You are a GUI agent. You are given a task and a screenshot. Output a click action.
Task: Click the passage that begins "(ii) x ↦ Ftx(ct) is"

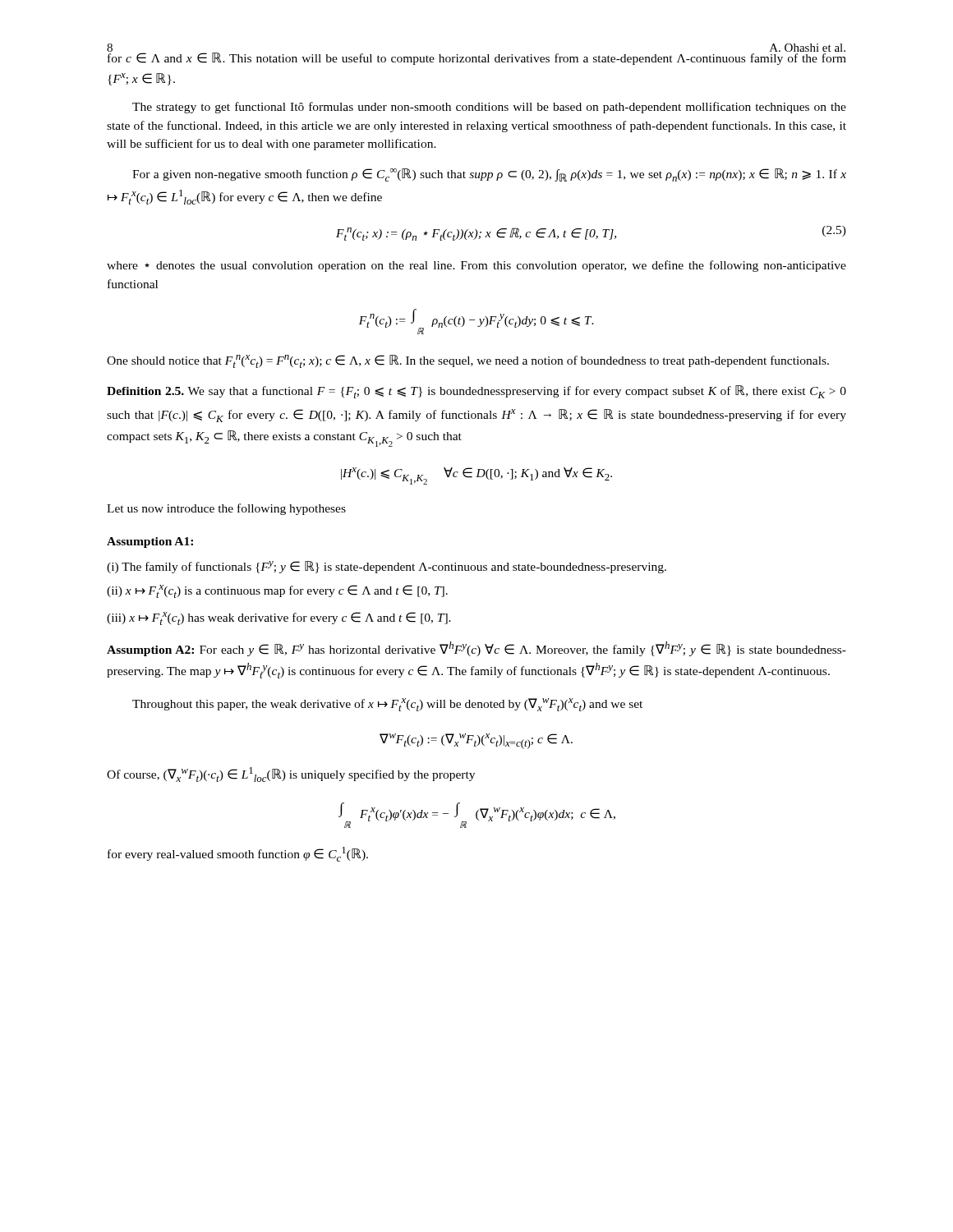pos(278,591)
